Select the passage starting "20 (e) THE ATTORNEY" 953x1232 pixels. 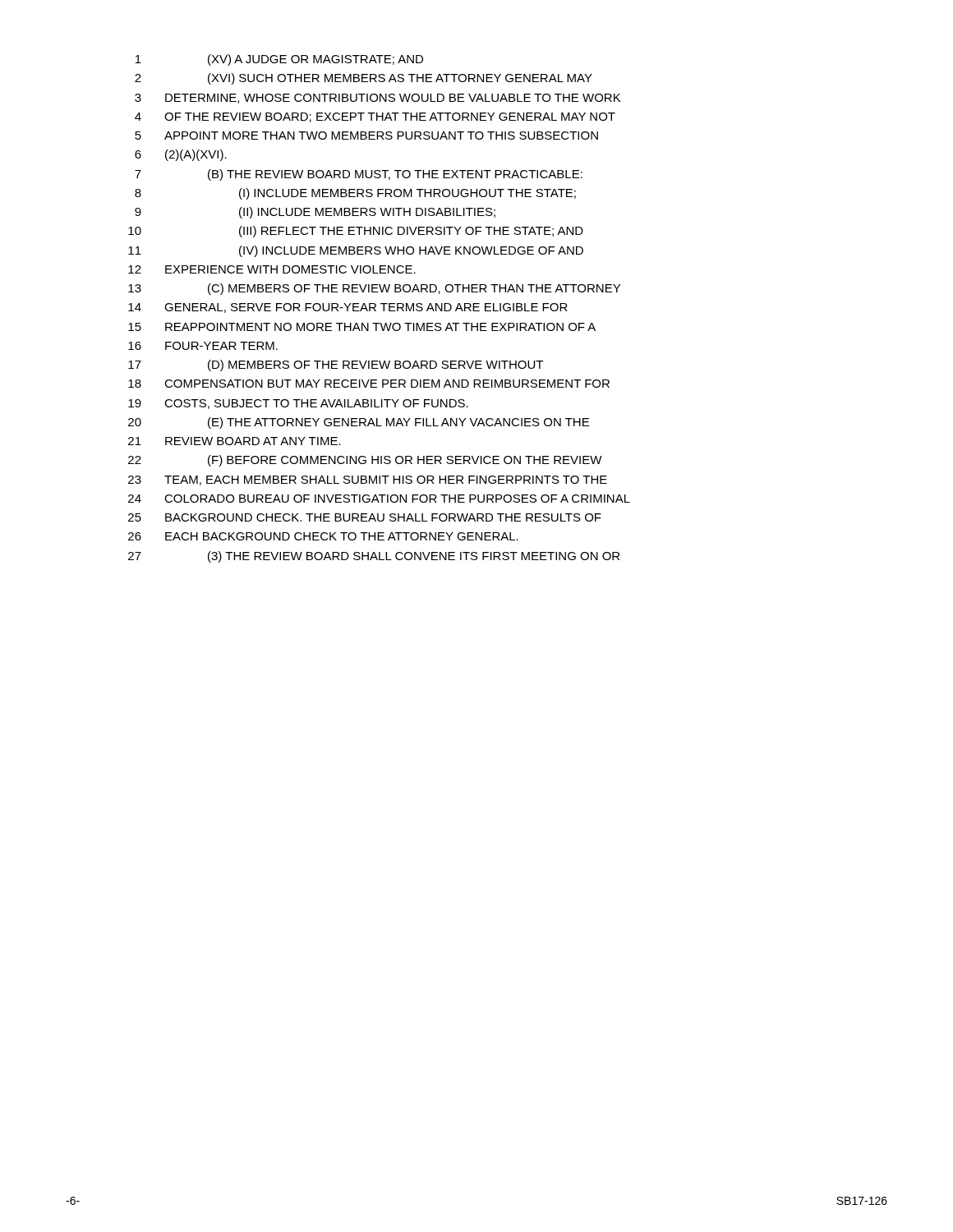coord(493,422)
